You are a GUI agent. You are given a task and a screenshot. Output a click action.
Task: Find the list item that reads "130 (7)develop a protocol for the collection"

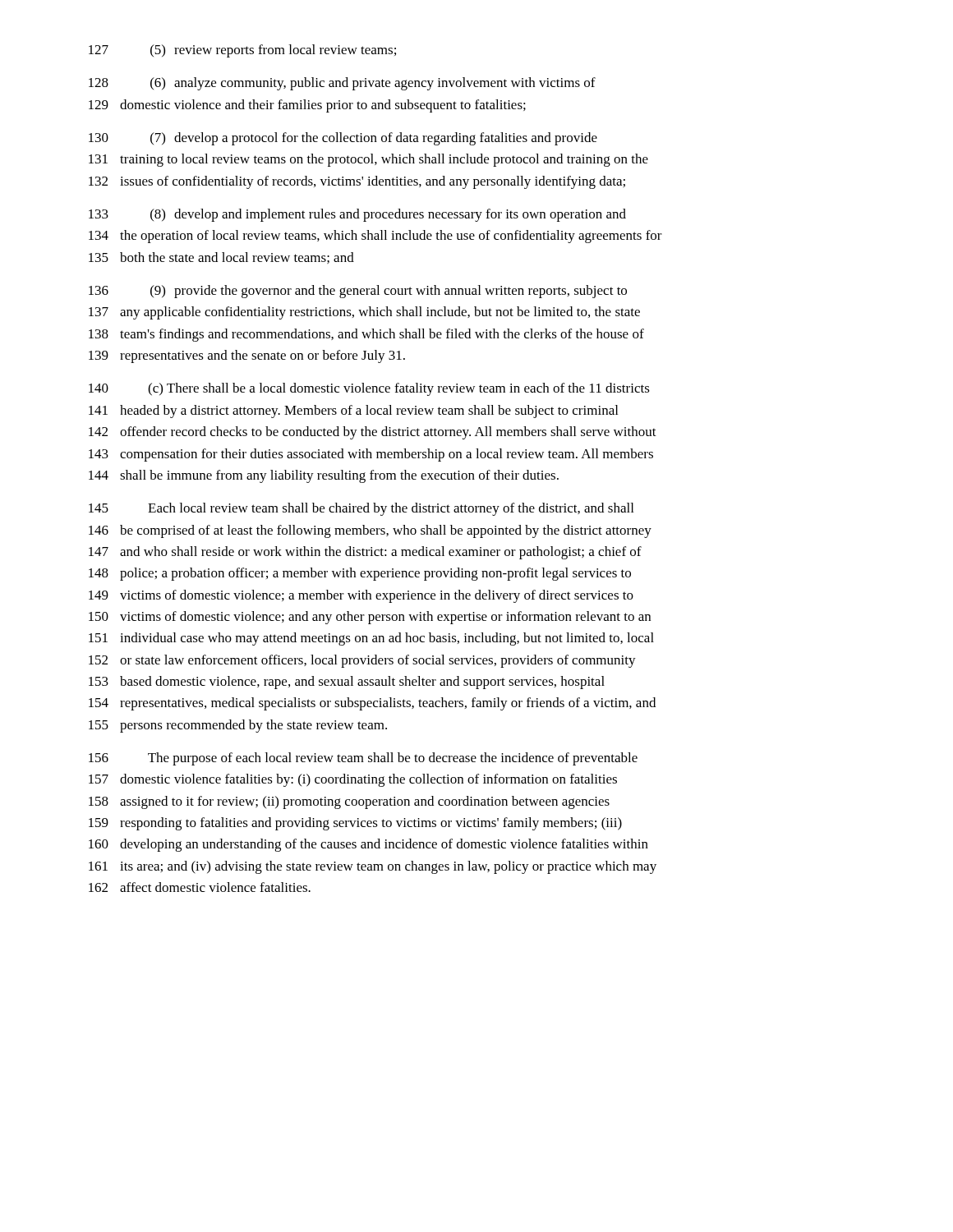click(x=476, y=160)
